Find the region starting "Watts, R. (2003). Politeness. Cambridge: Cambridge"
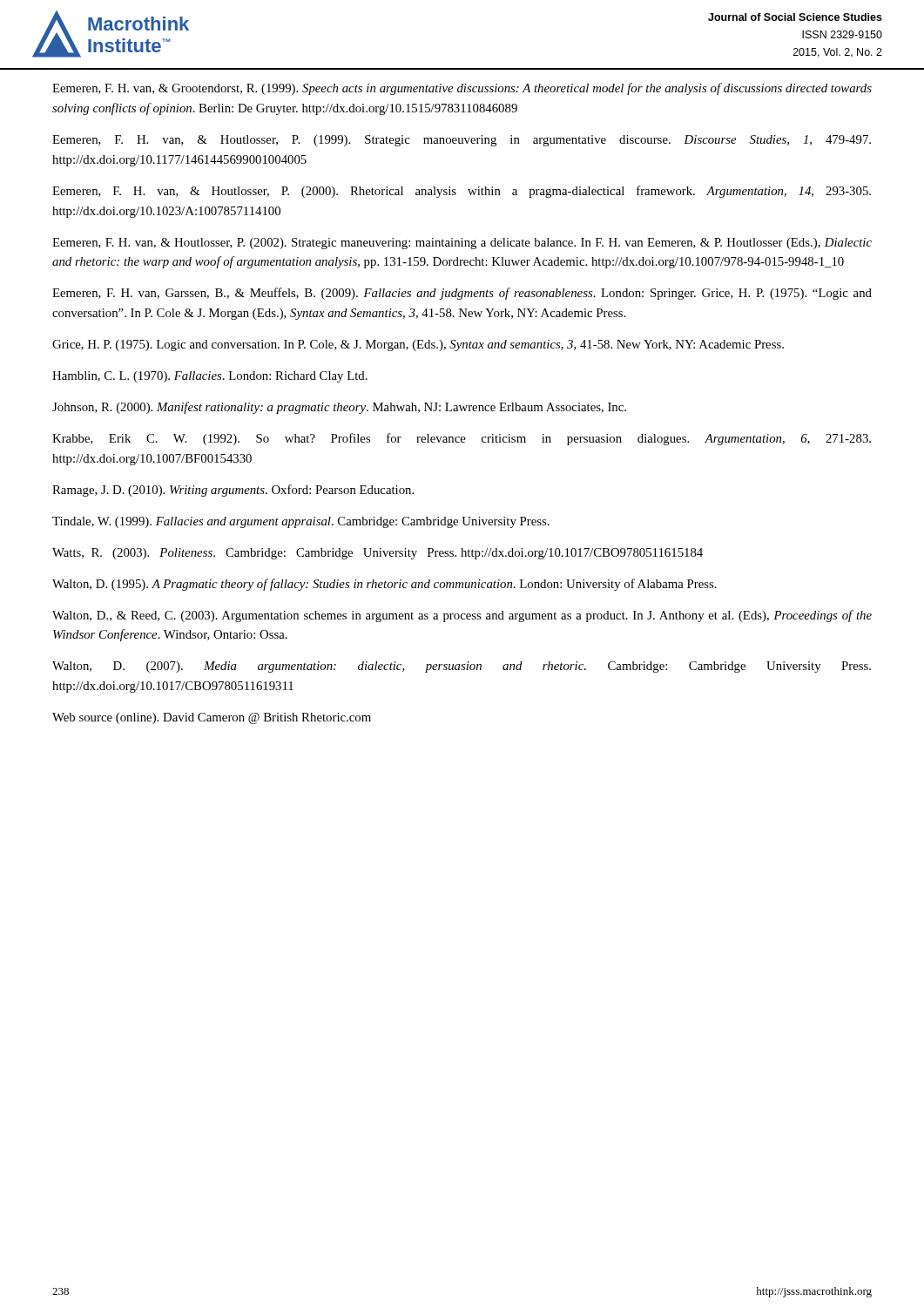Screen dimensions: 1307x924 point(378,552)
